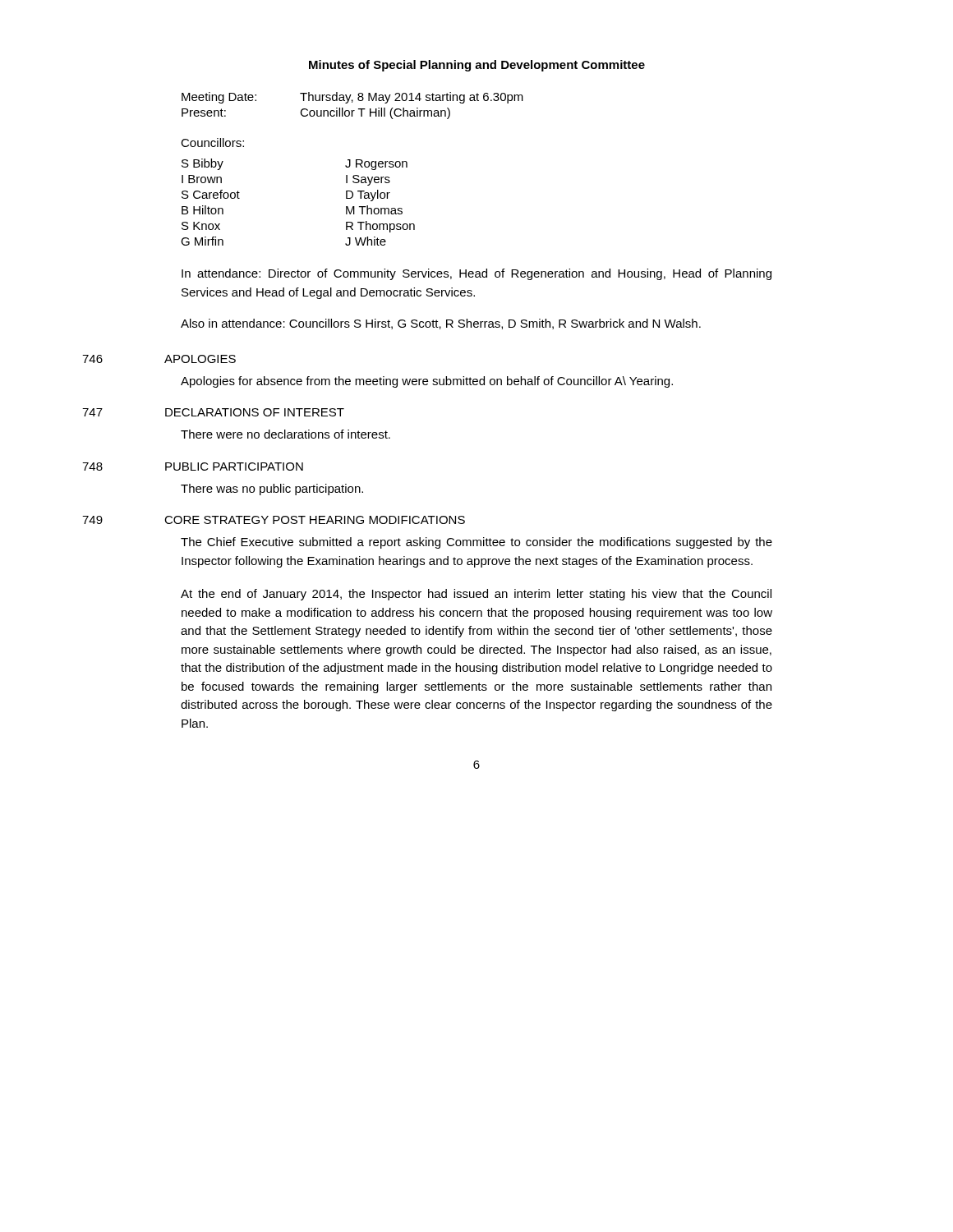The width and height of the screenshot is (953, 1232).
Task: Select the block starting "The Chief Executive submitted a"
Action: pos(476,551)
